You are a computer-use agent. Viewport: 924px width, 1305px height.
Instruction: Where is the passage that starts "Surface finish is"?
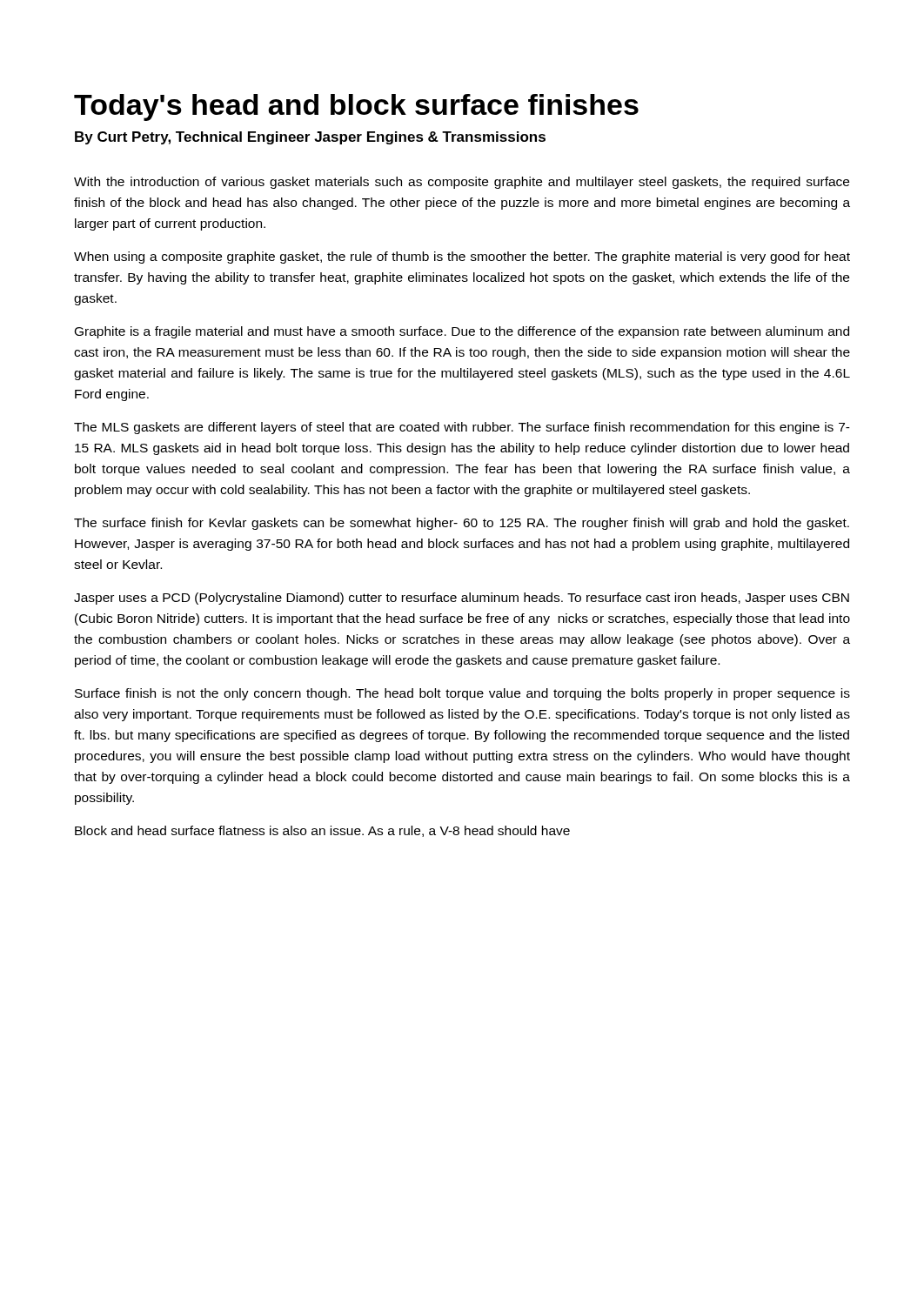(462, 745)
